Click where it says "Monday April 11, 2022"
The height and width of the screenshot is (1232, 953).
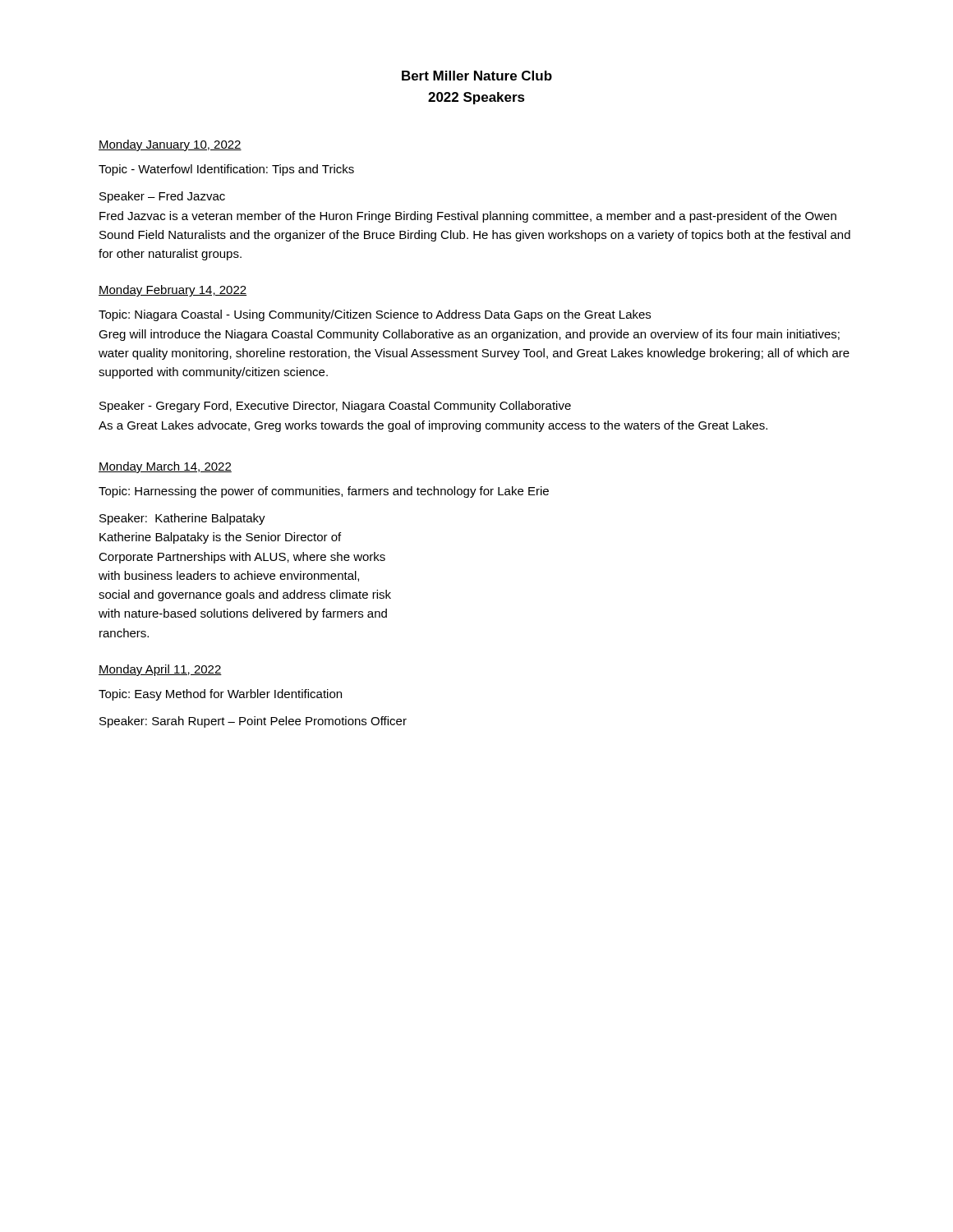160,669
